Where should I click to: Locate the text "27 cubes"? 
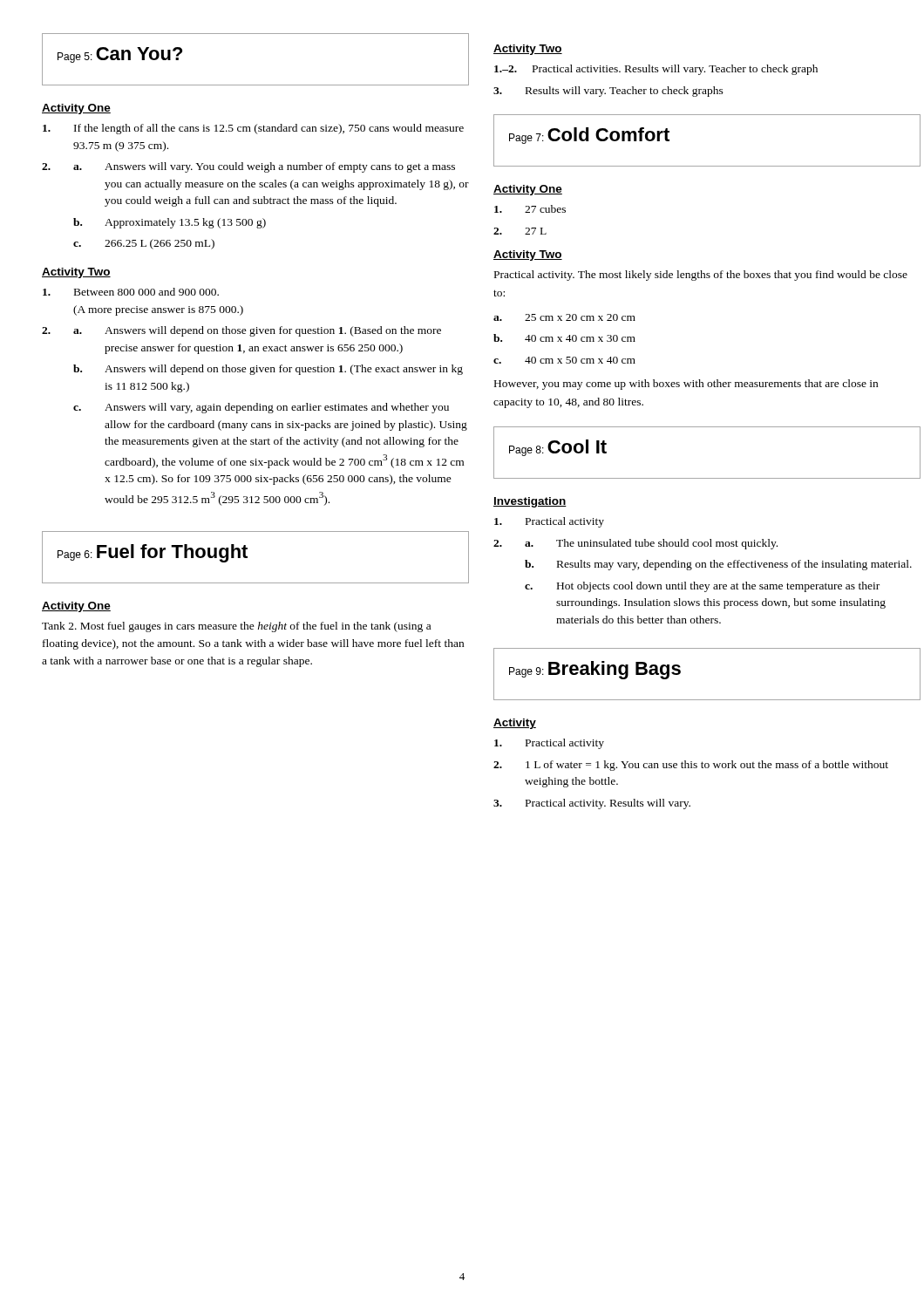(x=530, y=209)
